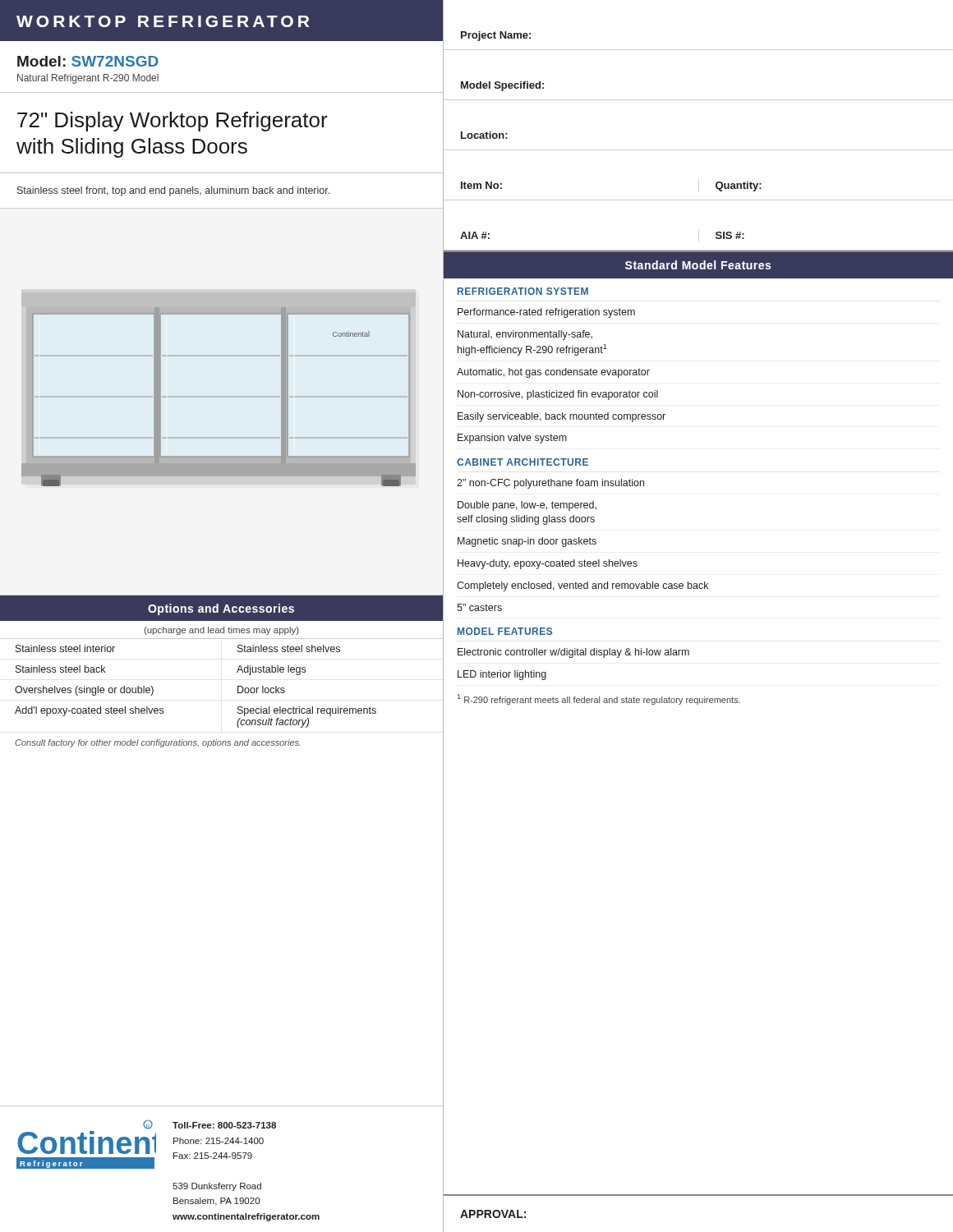Viewport: 953px width, 1232px height.
Task: Find the text block starting "Toll-Free: 800-523-7138 Phone: 215-244-1400 Fax: 215-244-9579"
Action: 246,1171
